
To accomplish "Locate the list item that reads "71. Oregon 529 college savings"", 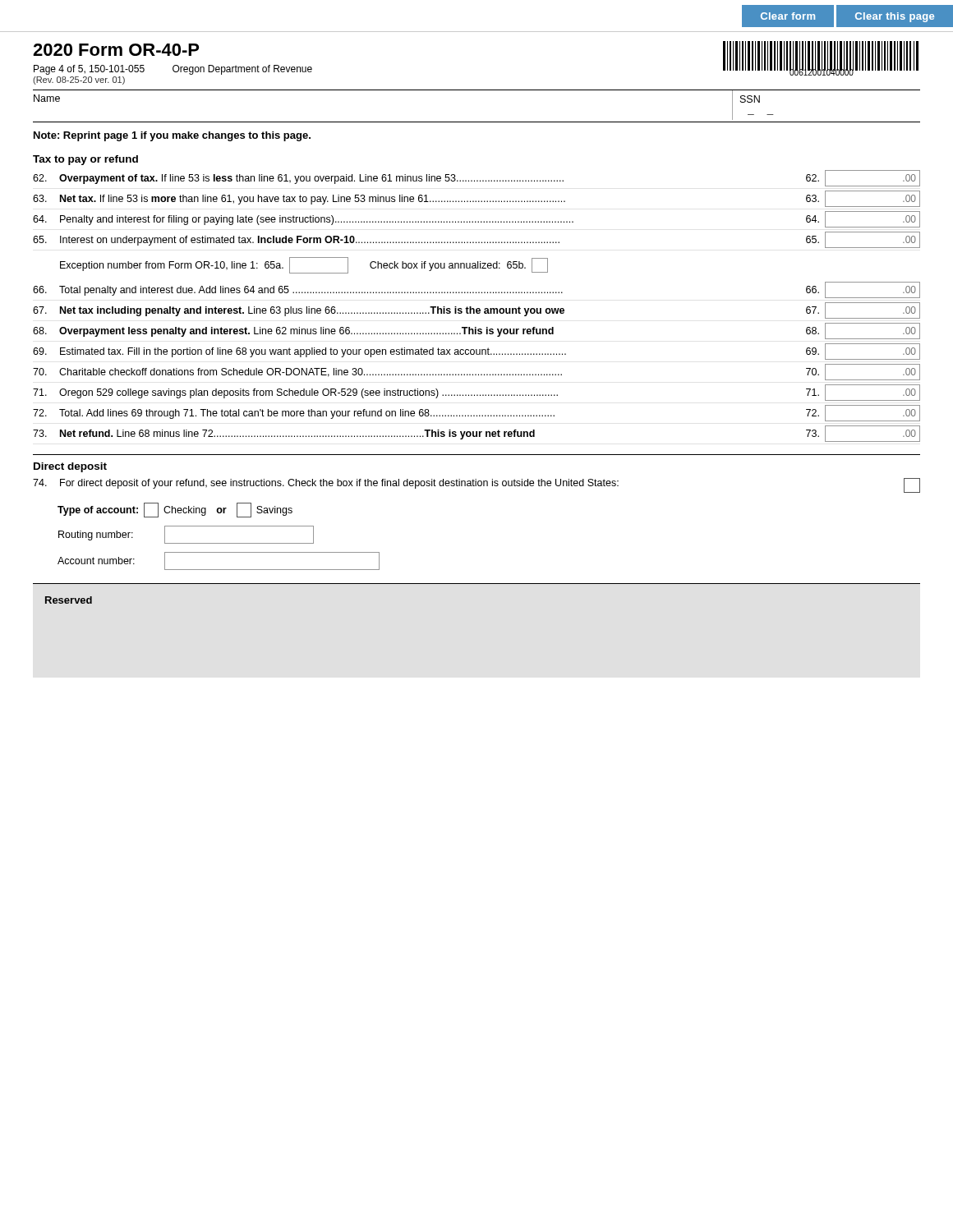I will (x=476, y=393).
